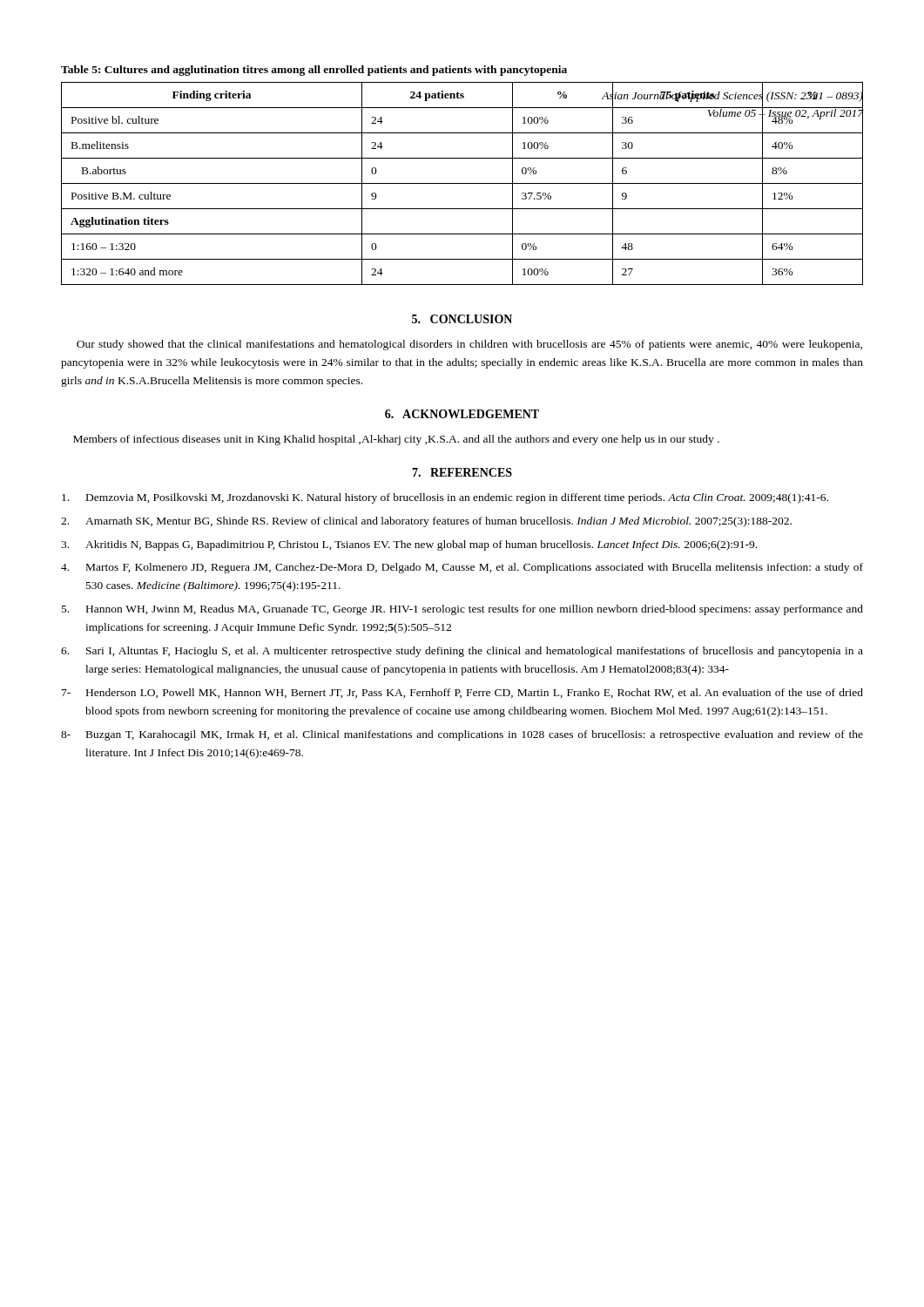Image resolution: width=924 pixels, height=1307 pixels.
Task: Select the block starting "Demzovia M, Posilkovski M, Jrozdanovski K. Natural history"
Action: click(462, 498)
